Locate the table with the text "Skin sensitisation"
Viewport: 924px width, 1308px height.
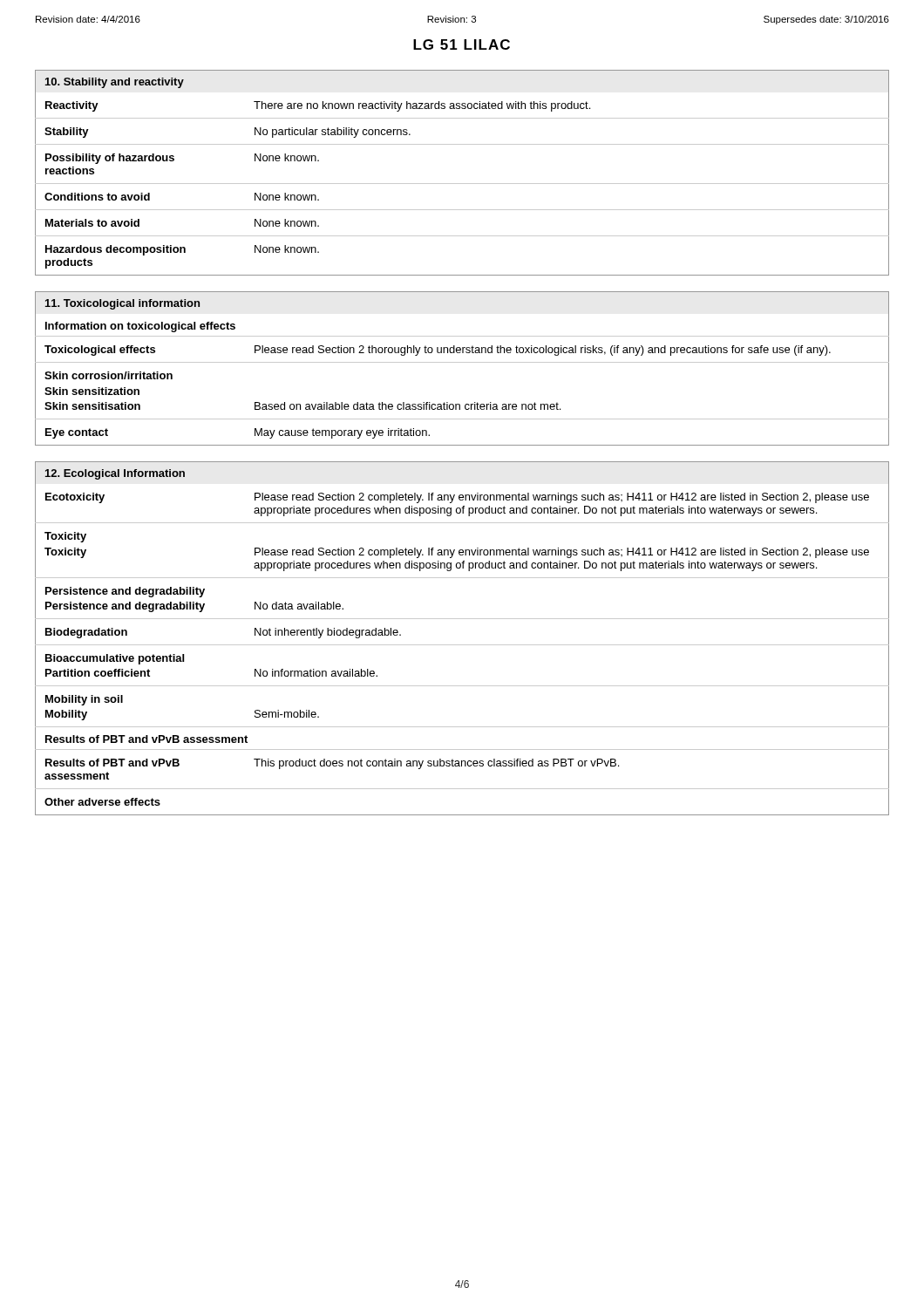462,380
